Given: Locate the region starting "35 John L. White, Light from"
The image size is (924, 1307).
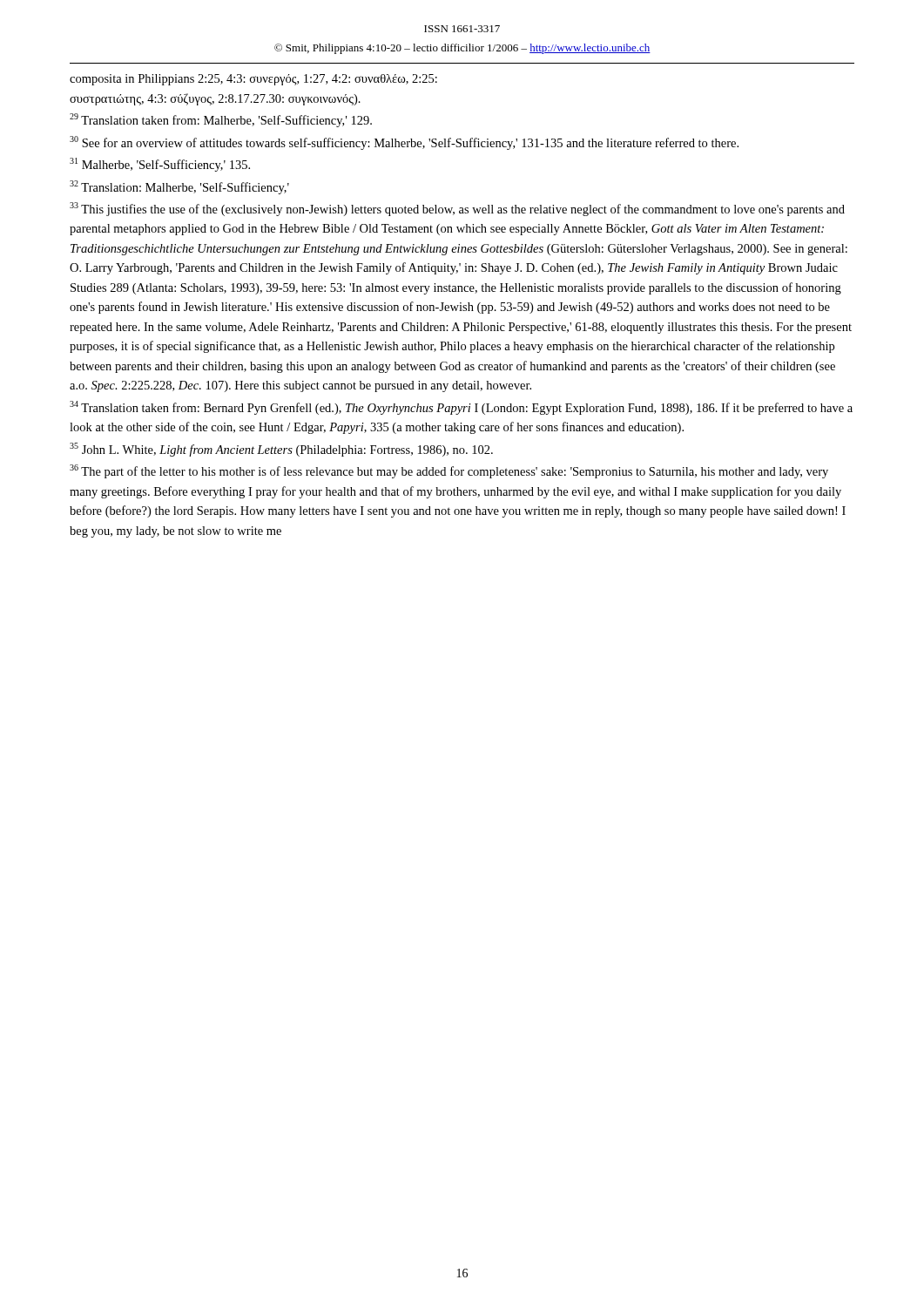Looking at the screenshot, I should point(282,448).
